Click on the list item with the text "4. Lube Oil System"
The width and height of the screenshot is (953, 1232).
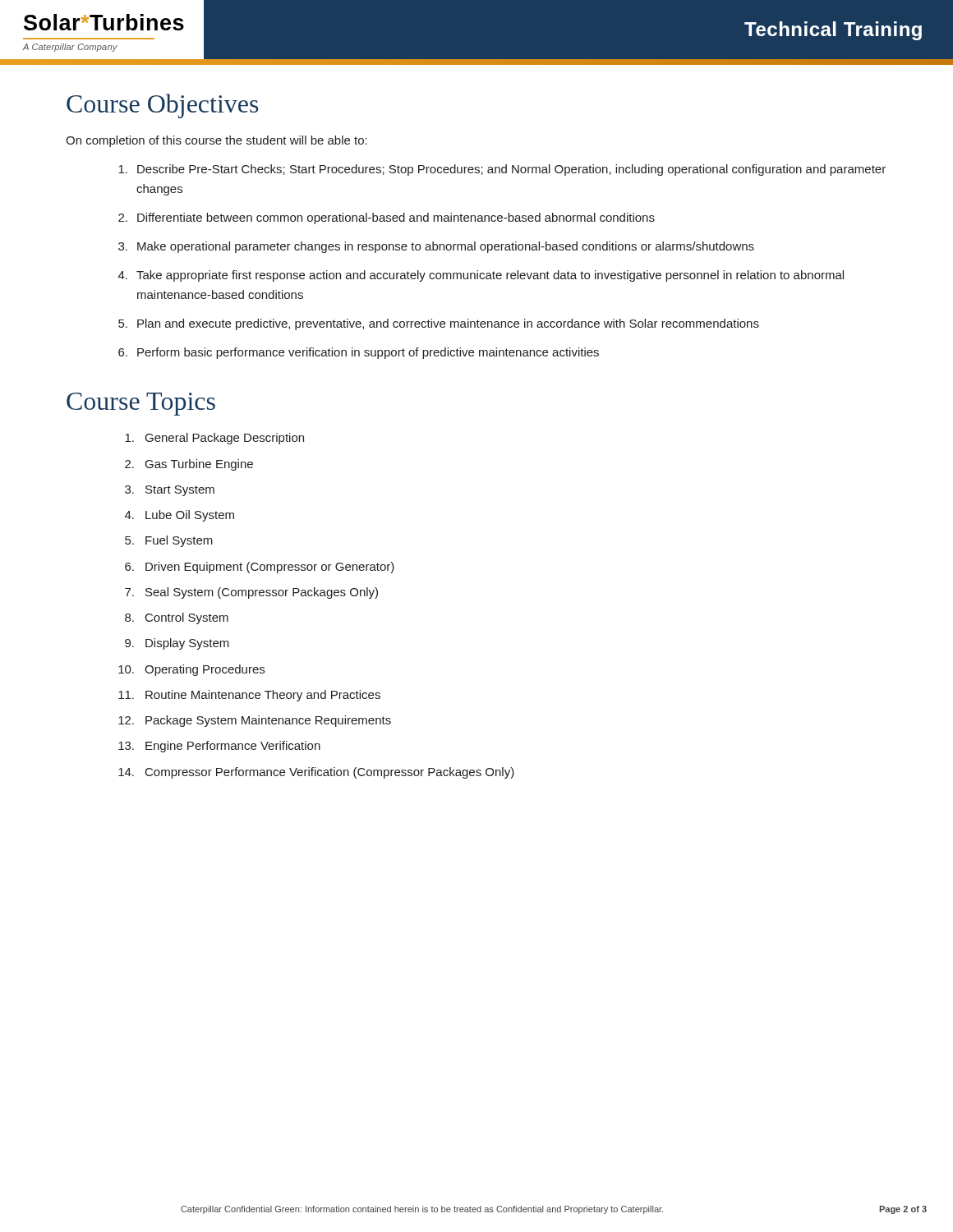[167, 515]
